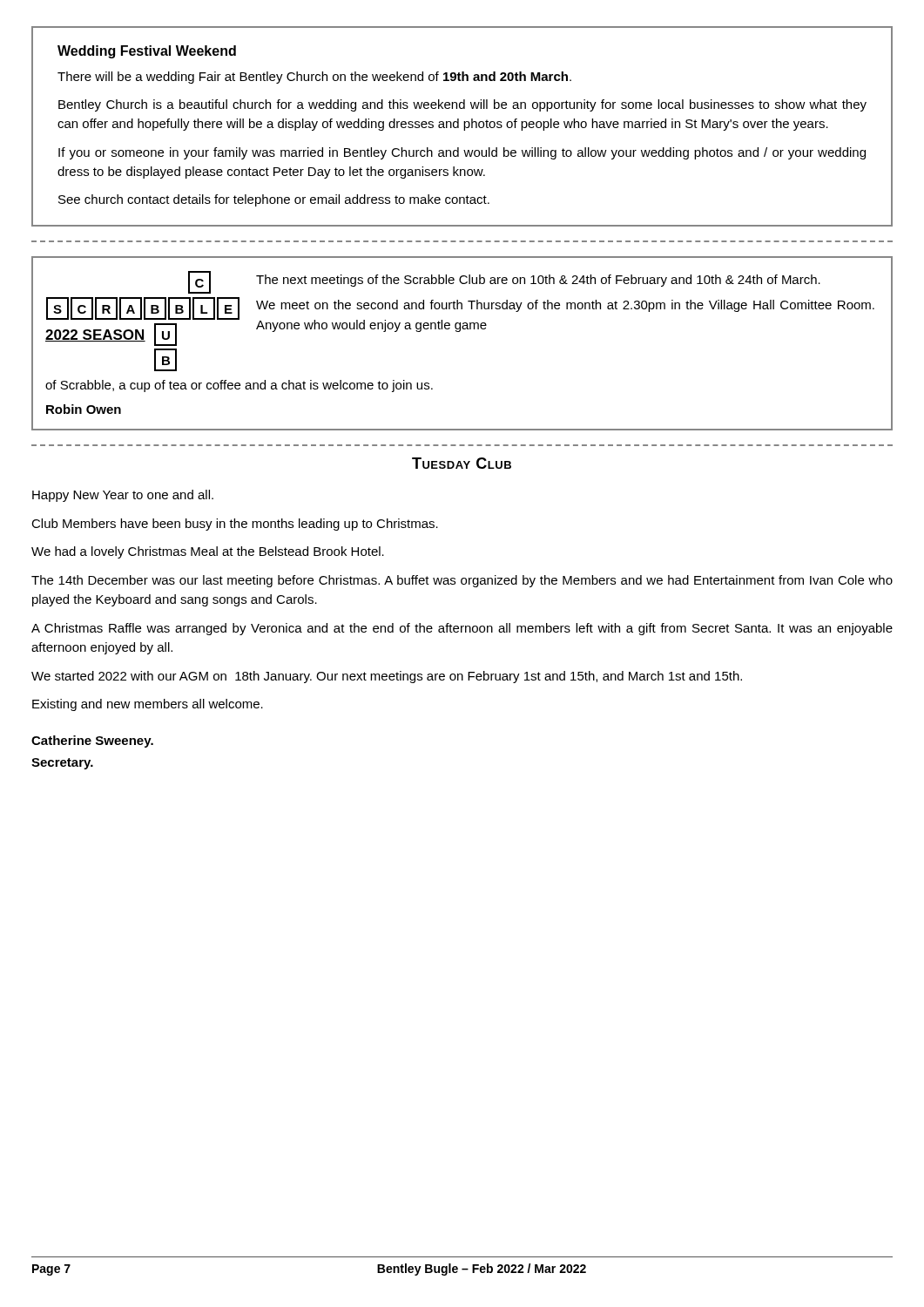924x1307 pixels.
Task: Select the text block starting "Wedding Festival Weekend"
Action: pos(147,51)
